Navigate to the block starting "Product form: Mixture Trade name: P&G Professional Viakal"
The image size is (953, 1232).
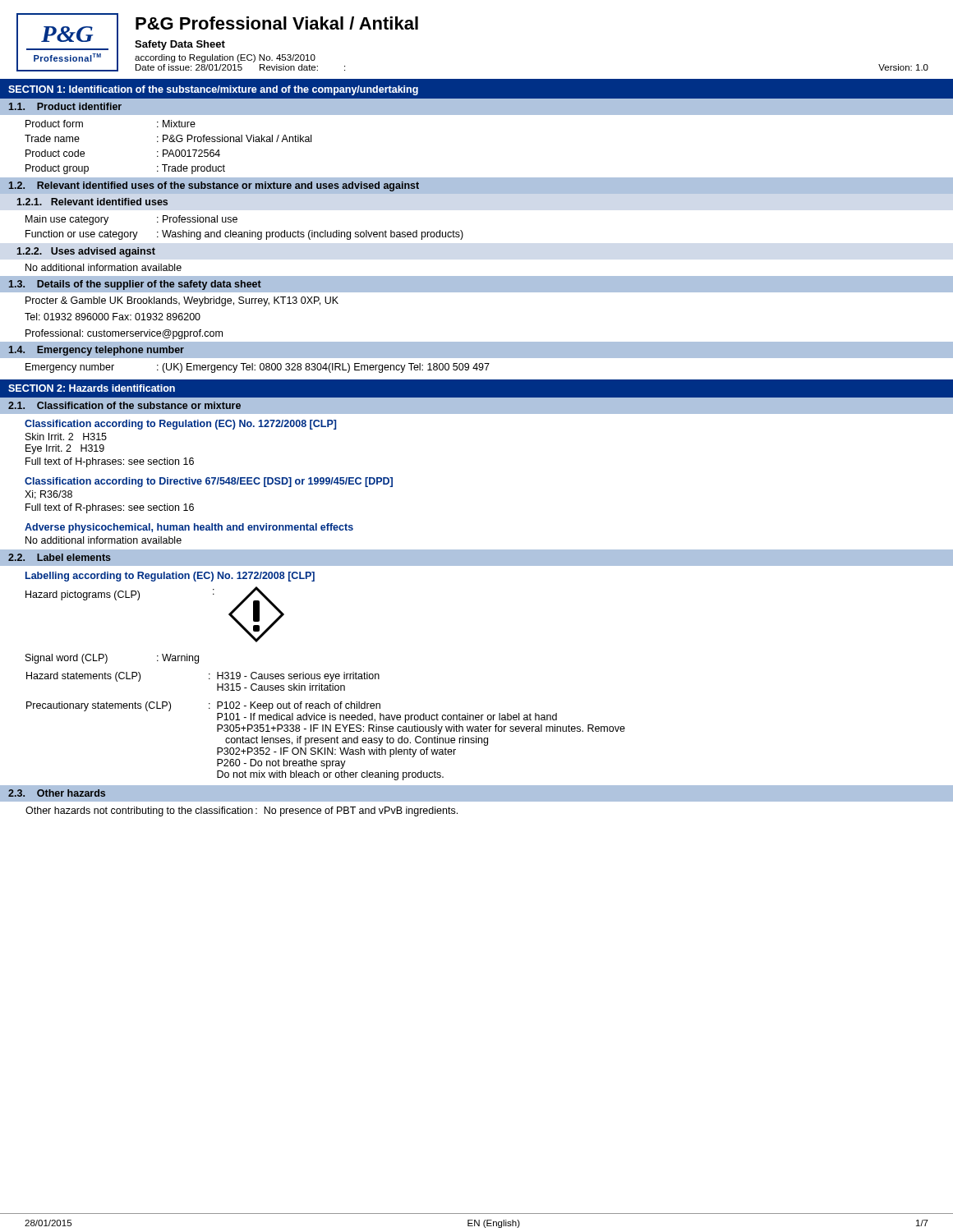(x=168, y=147)
